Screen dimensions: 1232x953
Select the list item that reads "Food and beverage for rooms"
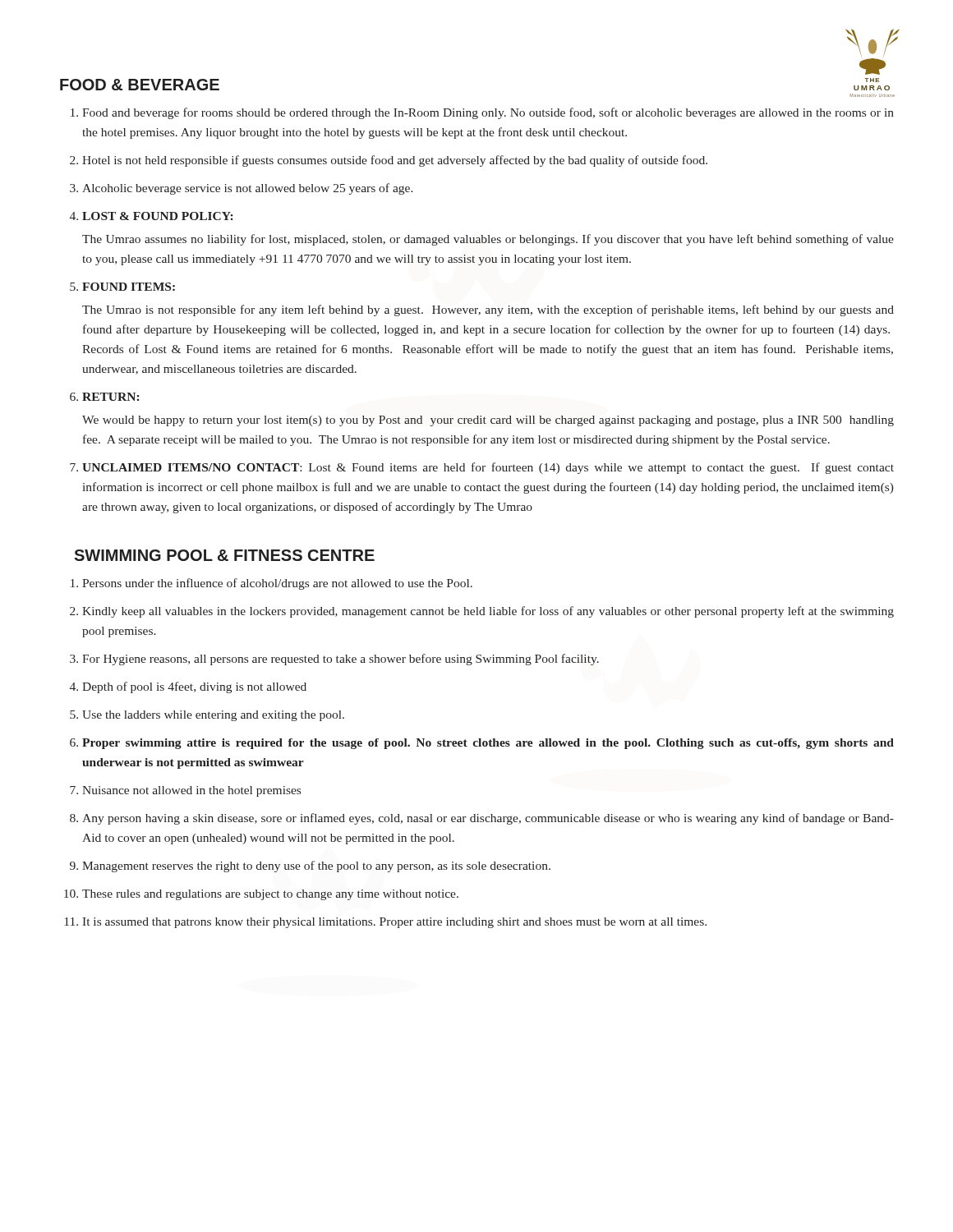(x=488, y=122)
